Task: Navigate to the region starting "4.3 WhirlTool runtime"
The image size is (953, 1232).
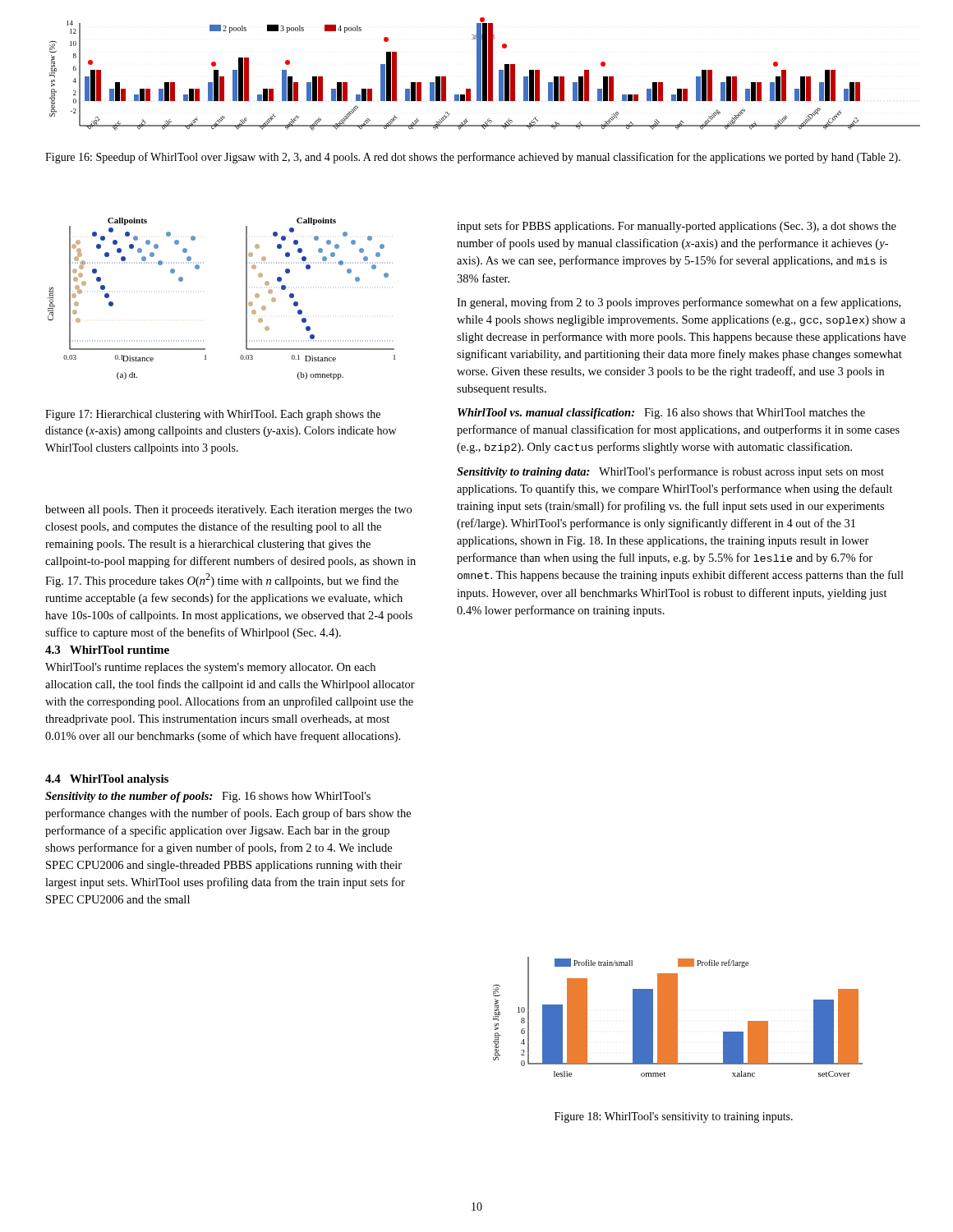Action: pos(107,650)
